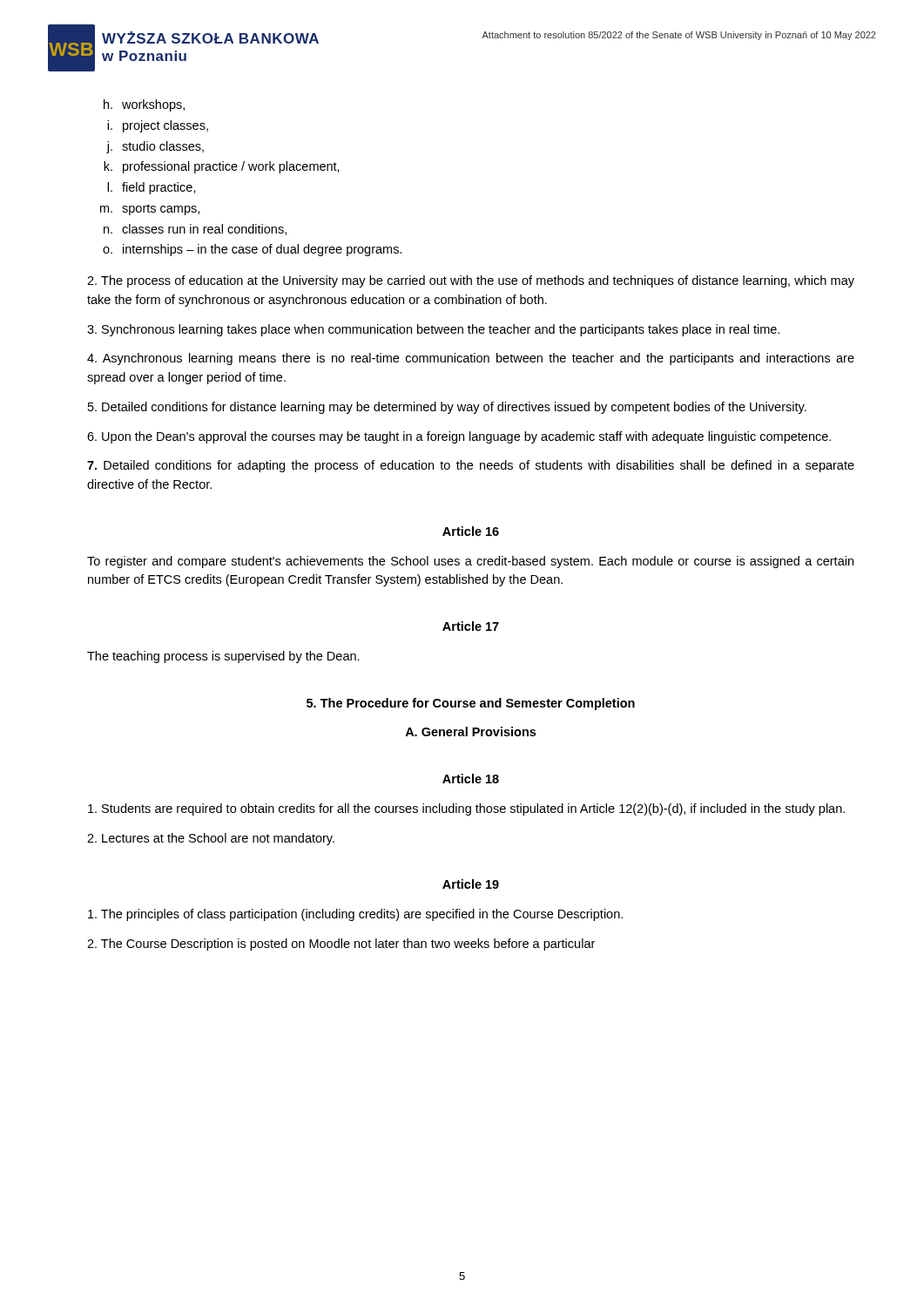Click on the text starting "The process of education"
The image size is (924, 1307).
pyautogui.click(x=471, y=290)
